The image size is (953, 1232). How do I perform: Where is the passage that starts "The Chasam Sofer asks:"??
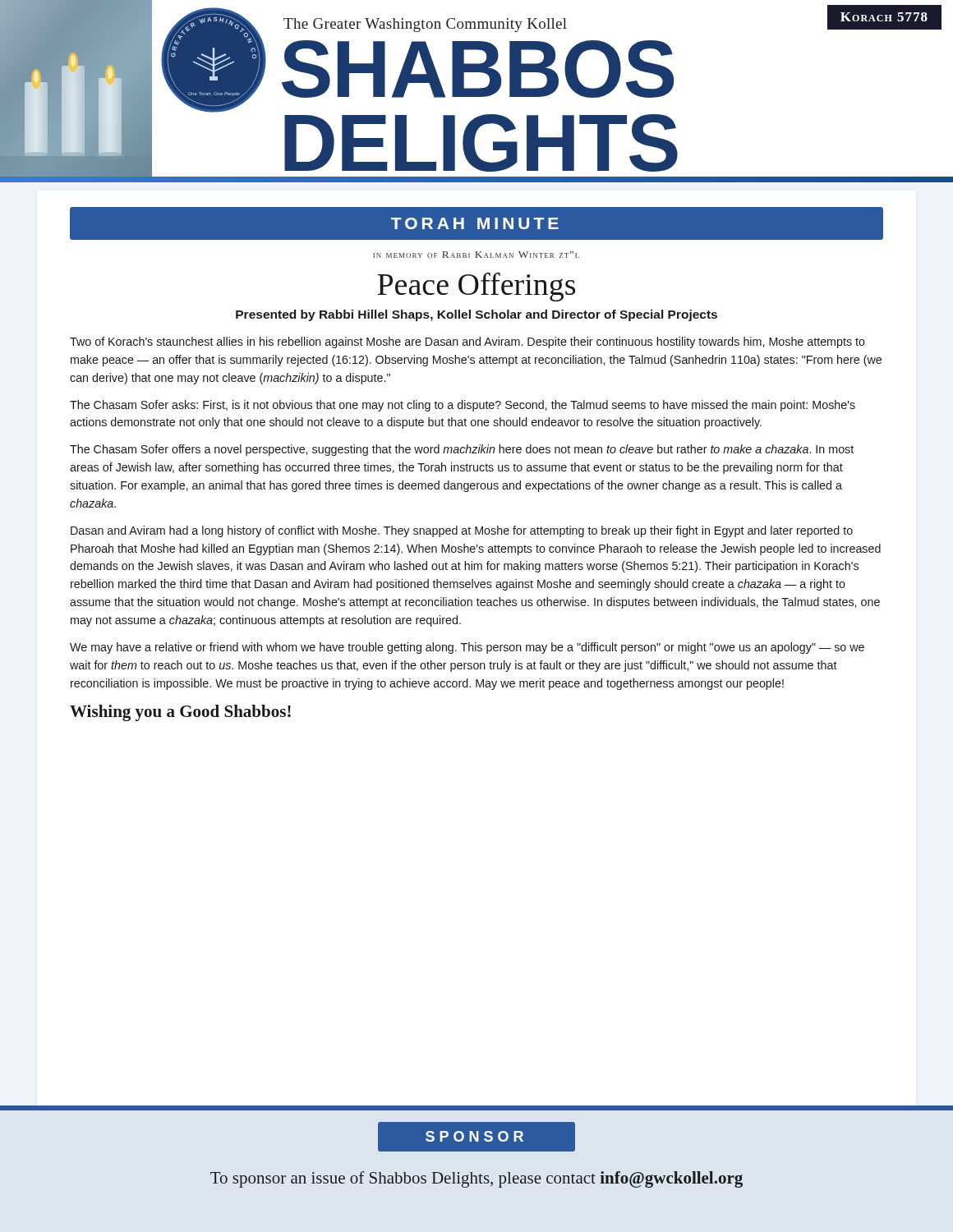tap(463, 414)
